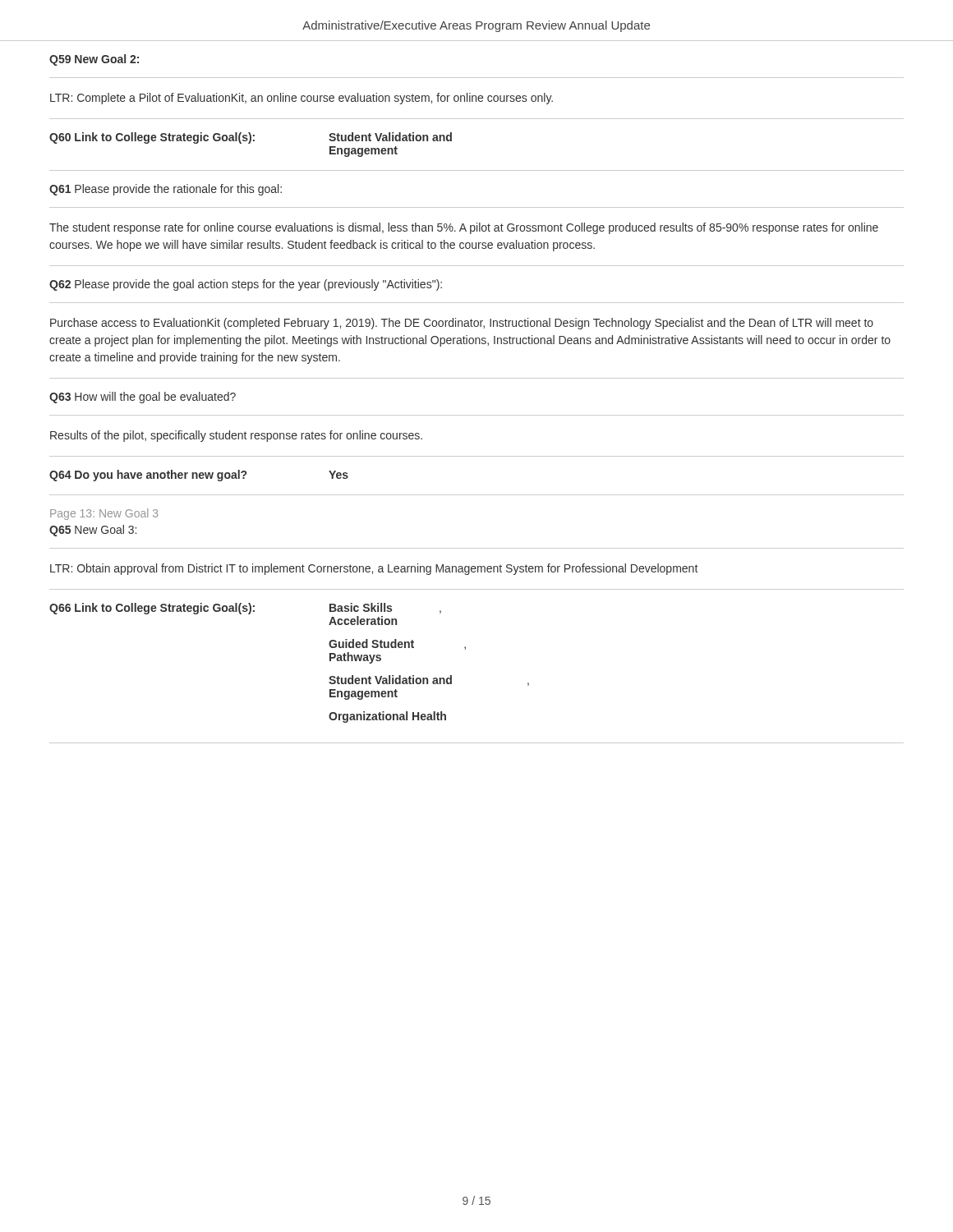
Task: Locate the section header that reads "Q61 Please provide"
Action: pos(166,189)
